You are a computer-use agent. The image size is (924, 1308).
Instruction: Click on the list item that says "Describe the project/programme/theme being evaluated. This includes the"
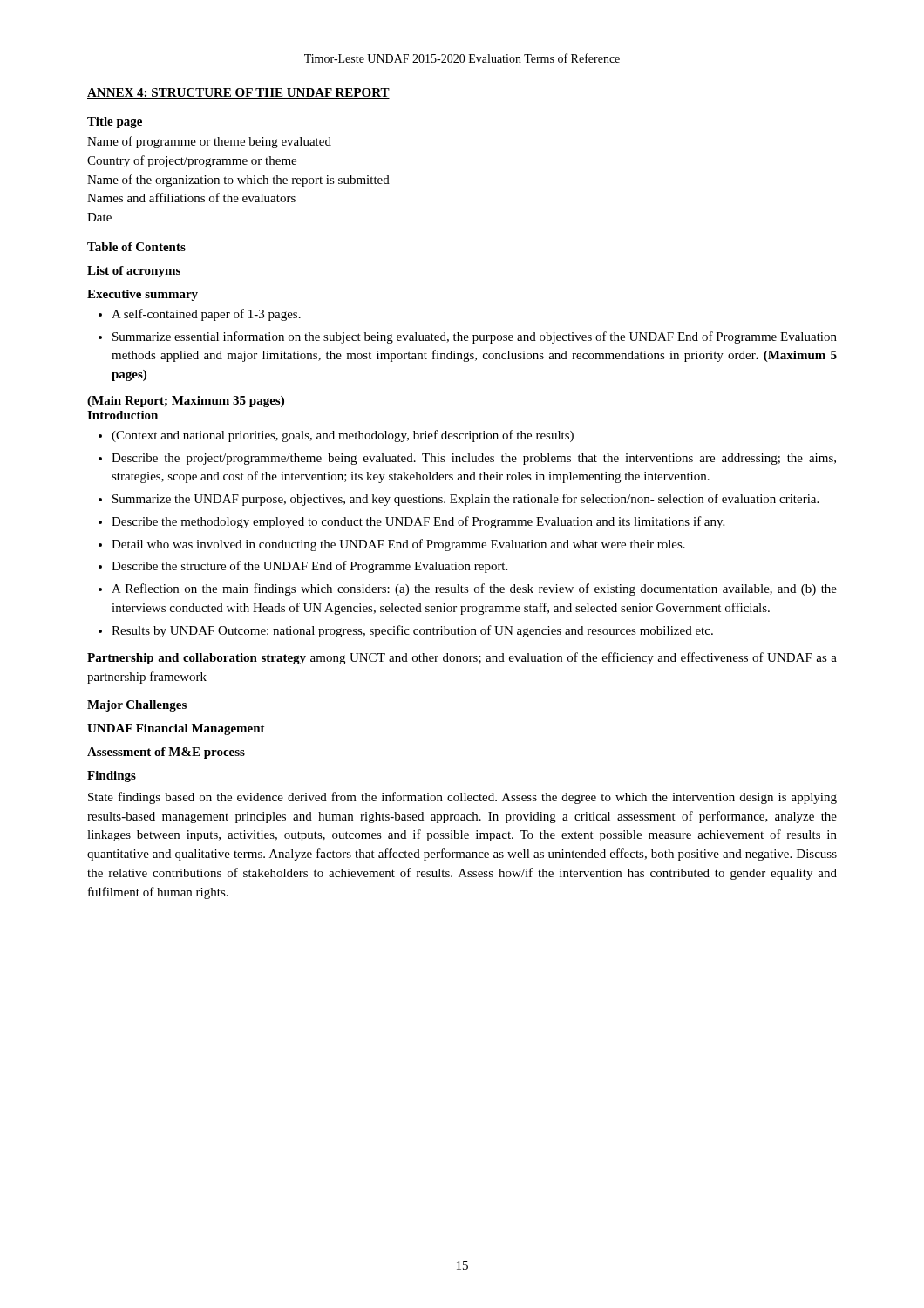[x=474, y=467]
